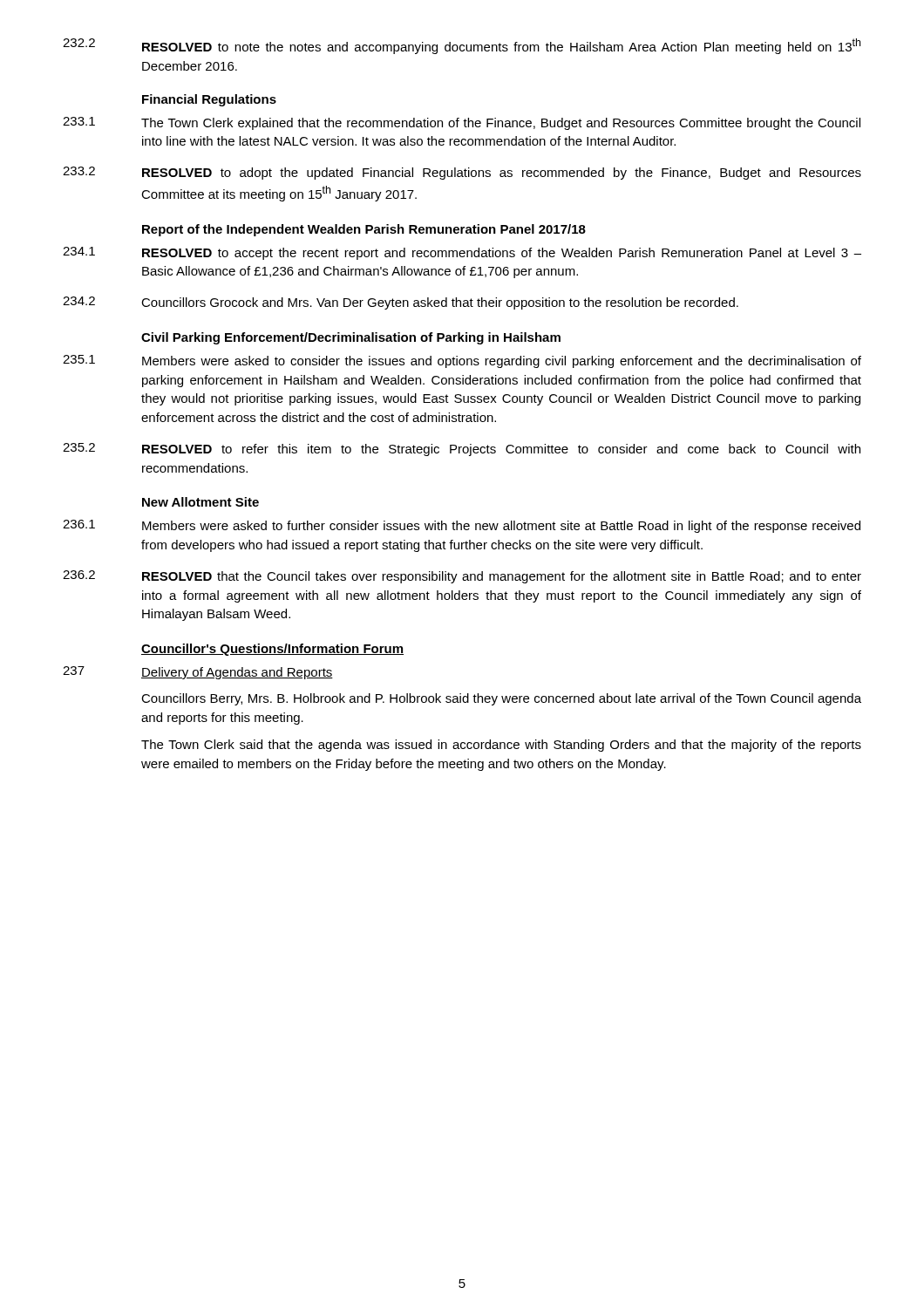Click on the region starting "Councillors Berry, Mrs. B. Holbrook and P."
Screen dimensions: 1308x924
[501, 707]
